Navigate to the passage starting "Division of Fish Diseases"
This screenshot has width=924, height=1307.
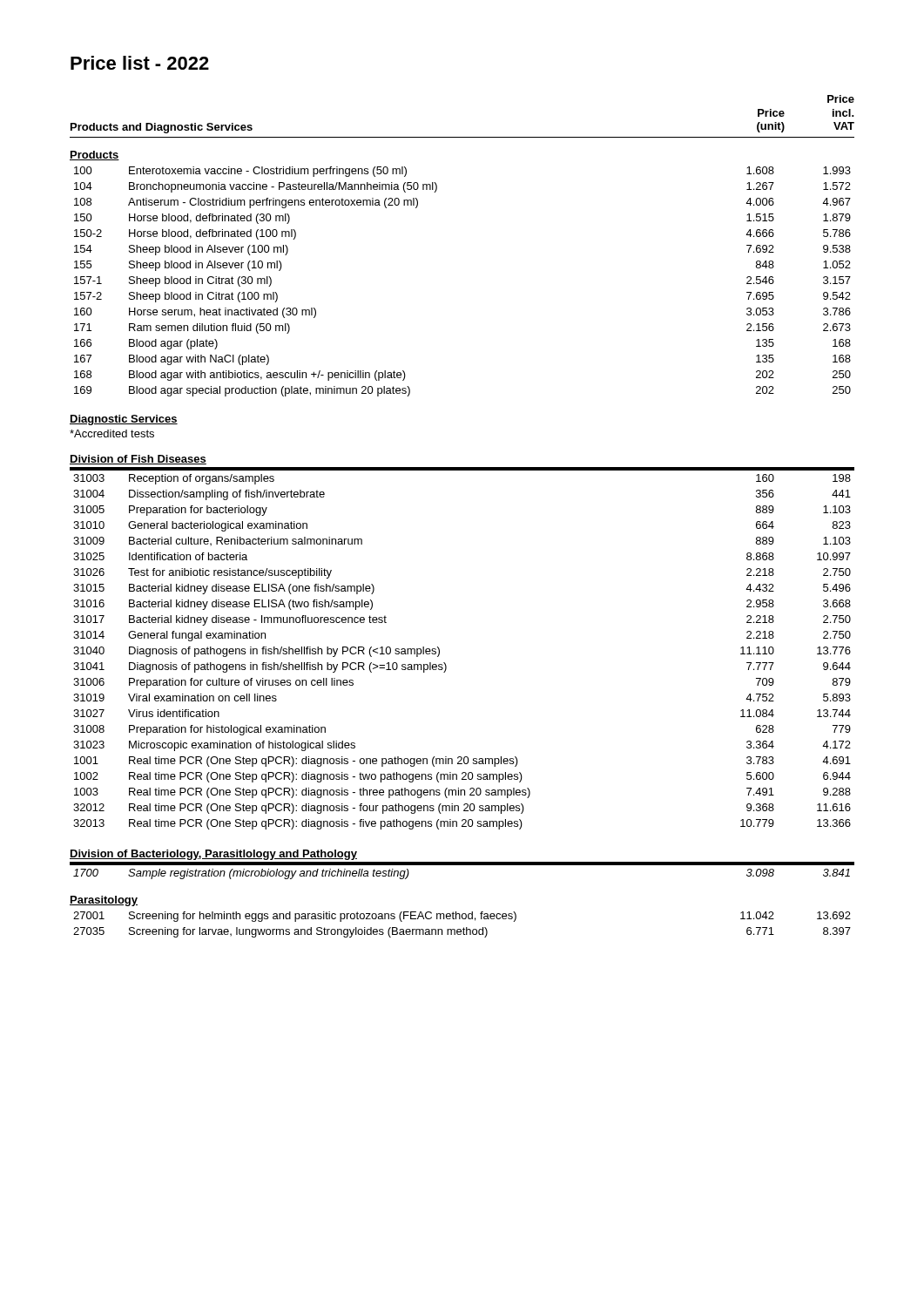pos(138,459)
